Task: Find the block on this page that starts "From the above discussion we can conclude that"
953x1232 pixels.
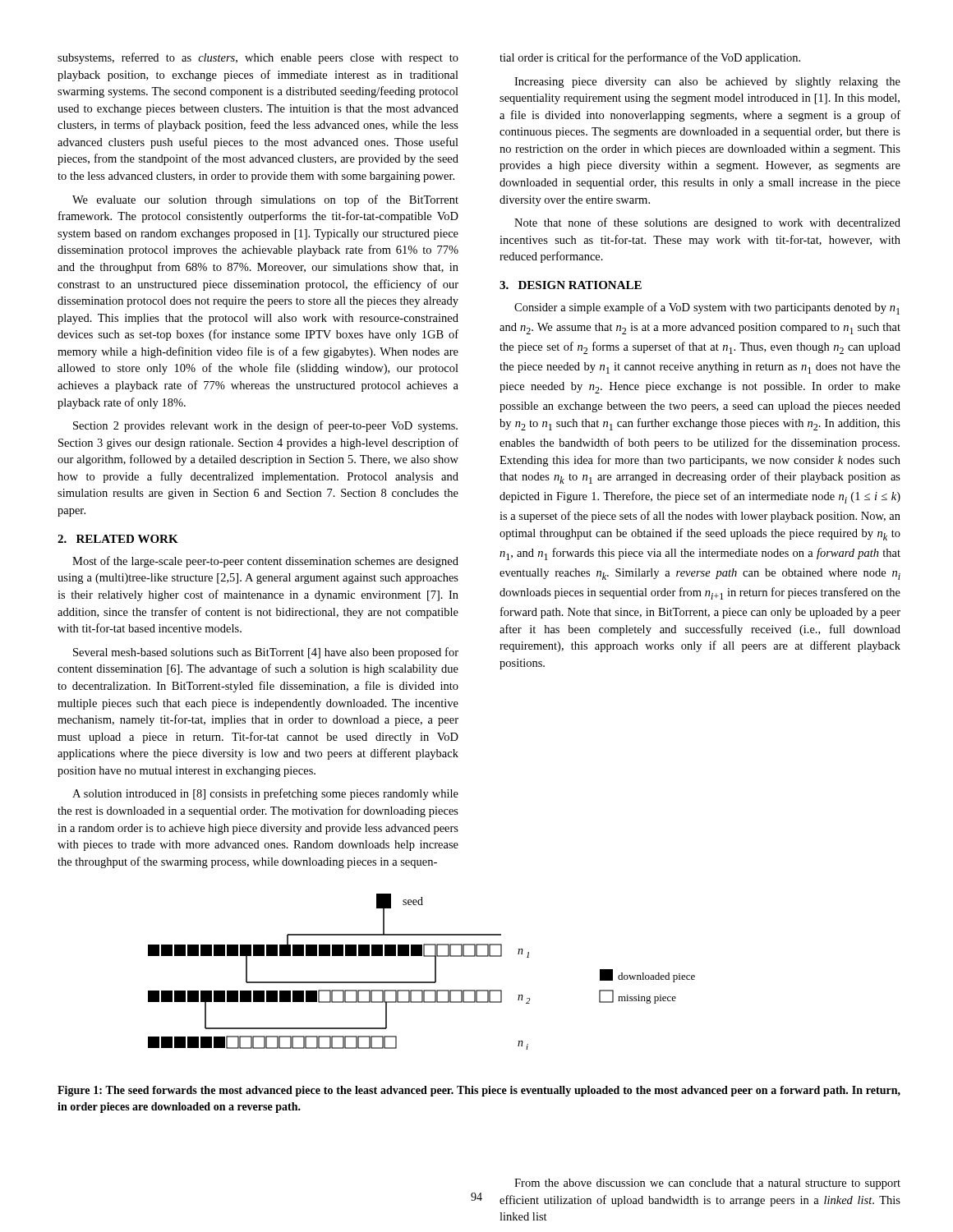Action: [x=700, y=1200]
